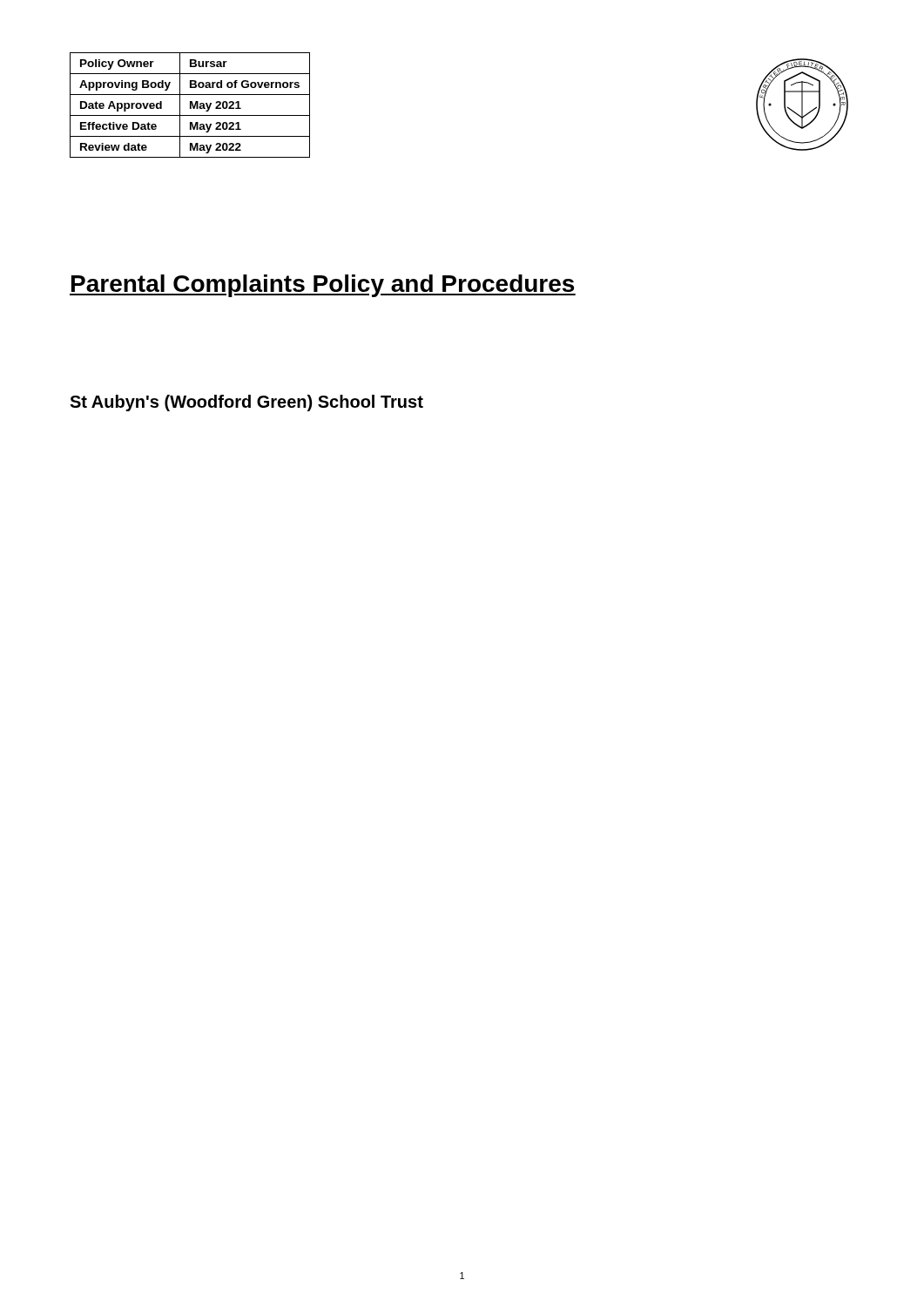The height and width of the screenshot is (1307, 924).
Task: Locate the text block starting "Parental Complaints Policy and Procedures"
Action: tap(462, 284)
